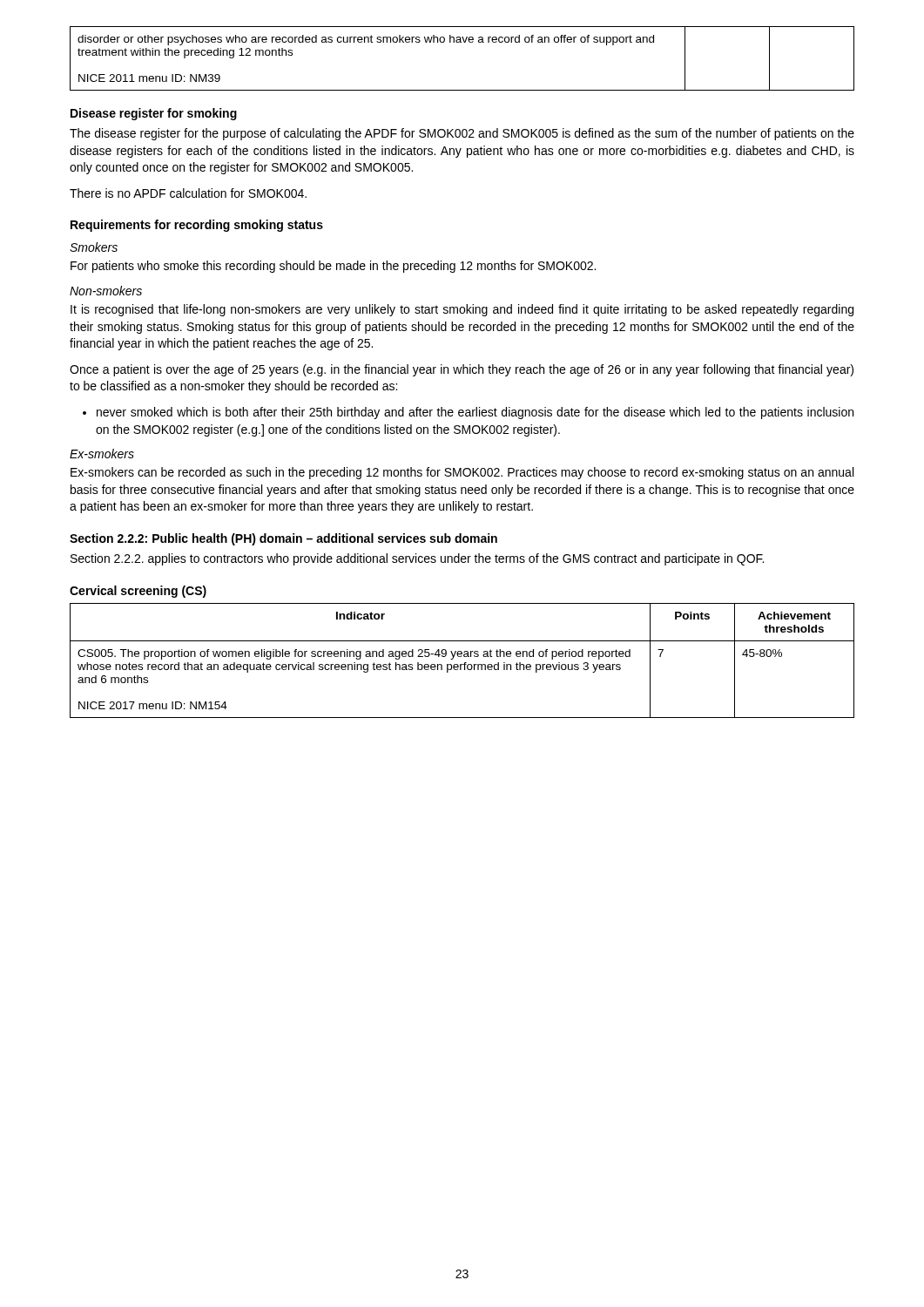Screen dimensions: 1307x924
Task: Select the section header with the text "Section 2.2.2: Public health (PH) domain"
Action: point(284,538)
